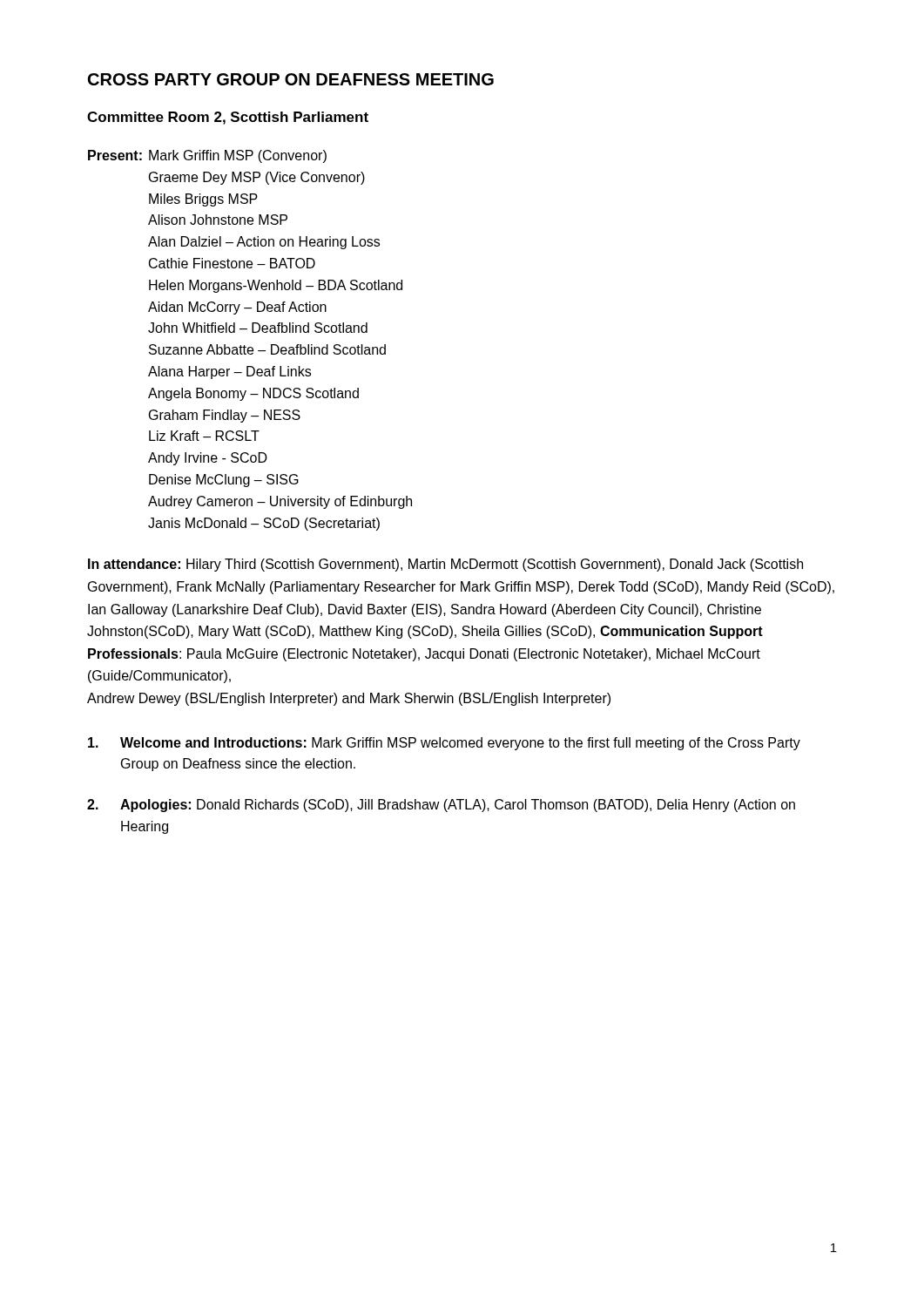Click on the list item with the text "Welcome and Introductions: Mark Griffin MSP"
924x1307 pixels.
point(462,754)
